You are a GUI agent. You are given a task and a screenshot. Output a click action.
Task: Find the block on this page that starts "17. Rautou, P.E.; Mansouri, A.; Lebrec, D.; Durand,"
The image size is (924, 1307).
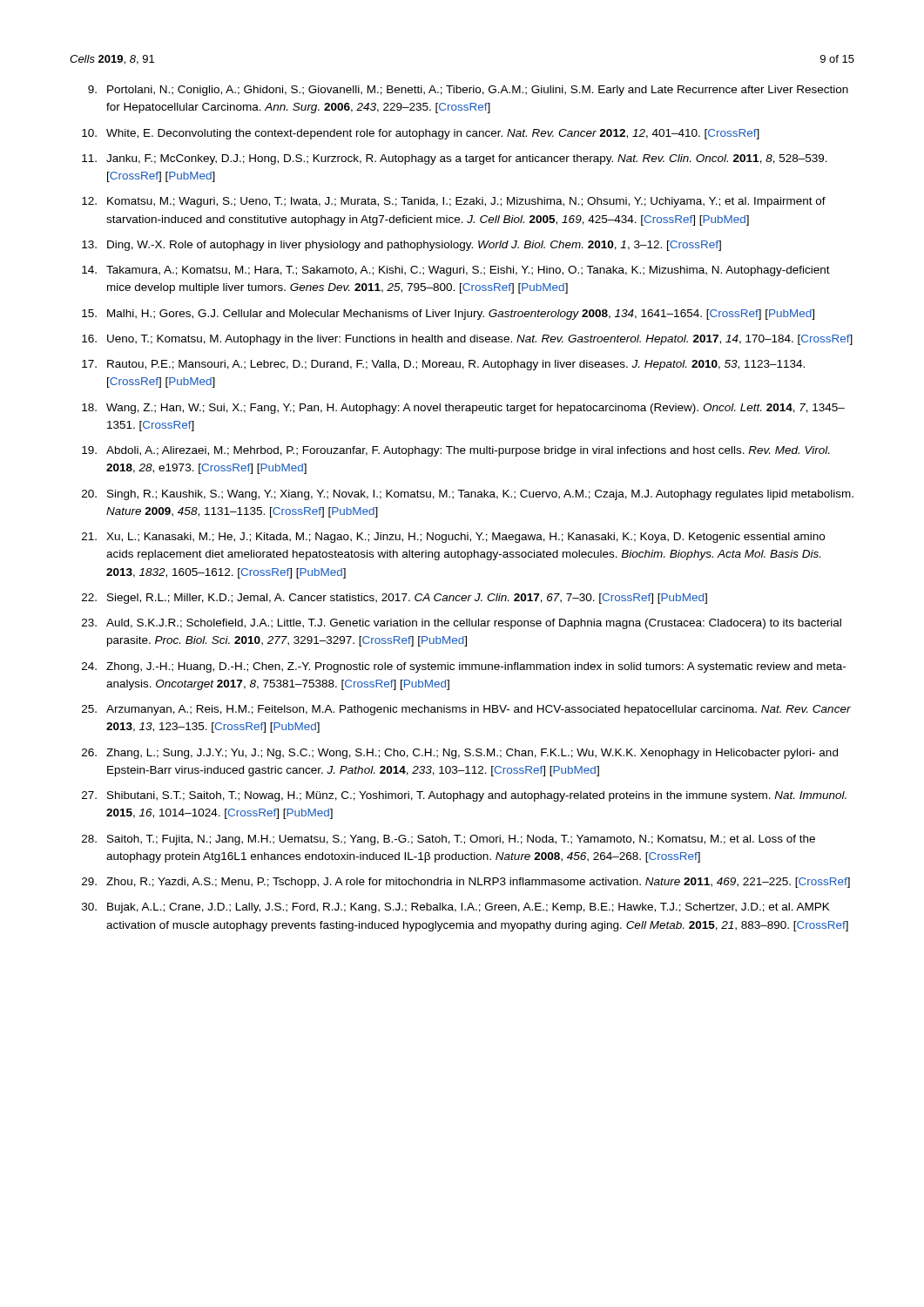(x=462, y=373)
